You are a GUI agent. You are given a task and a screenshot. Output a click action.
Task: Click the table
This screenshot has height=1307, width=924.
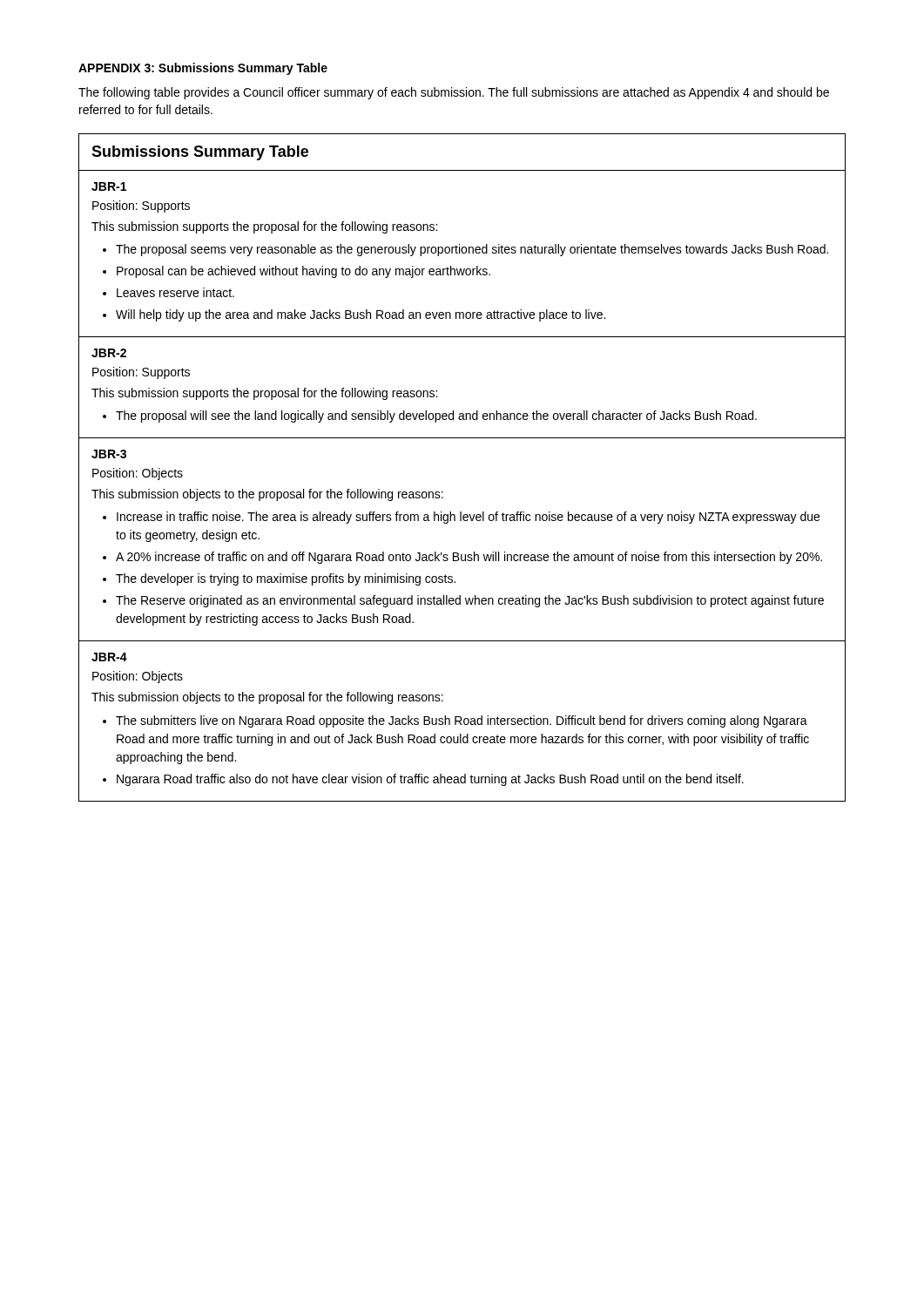(462, 467)
